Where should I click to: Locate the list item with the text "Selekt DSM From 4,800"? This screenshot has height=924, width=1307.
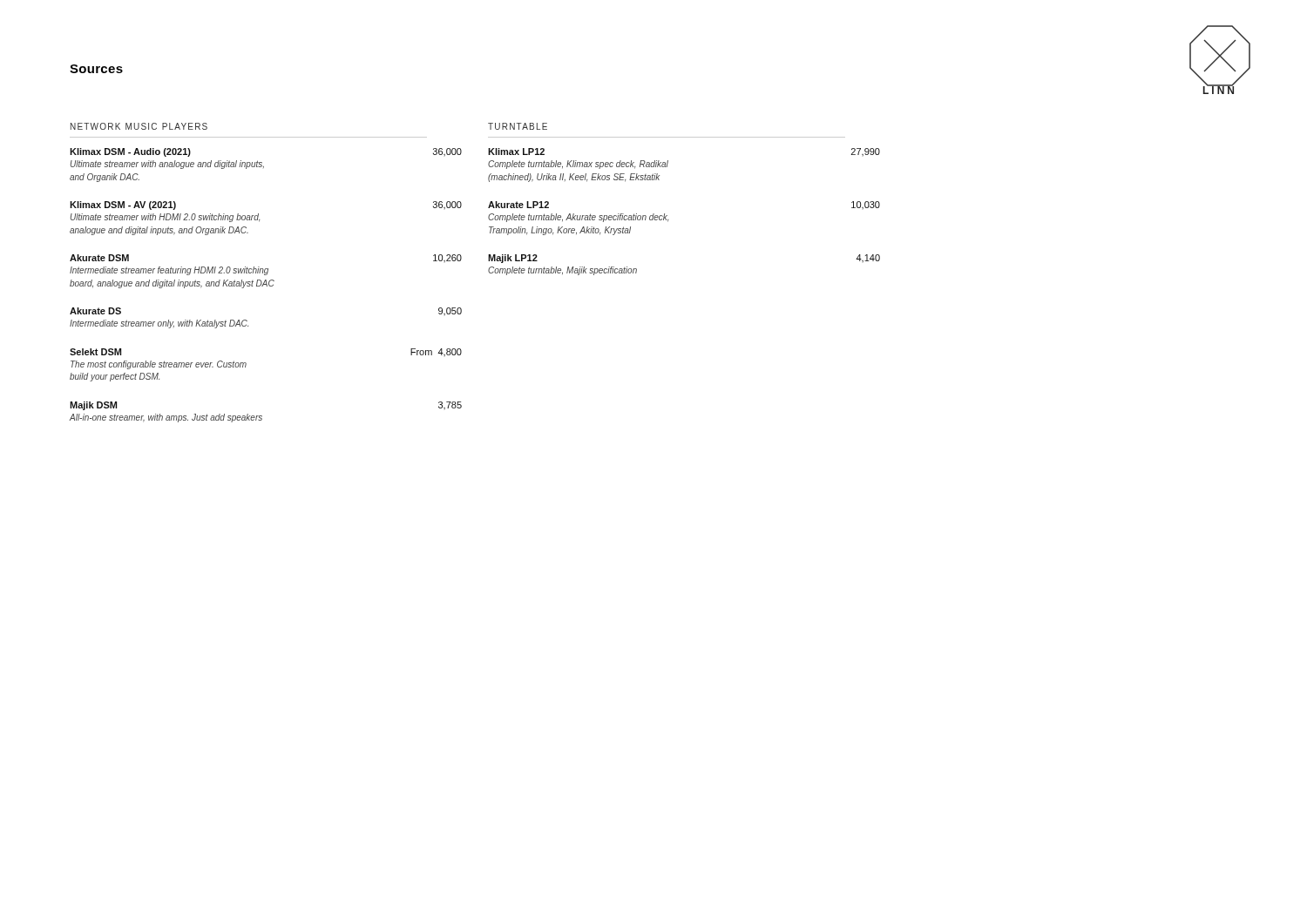tap(94, 351)
